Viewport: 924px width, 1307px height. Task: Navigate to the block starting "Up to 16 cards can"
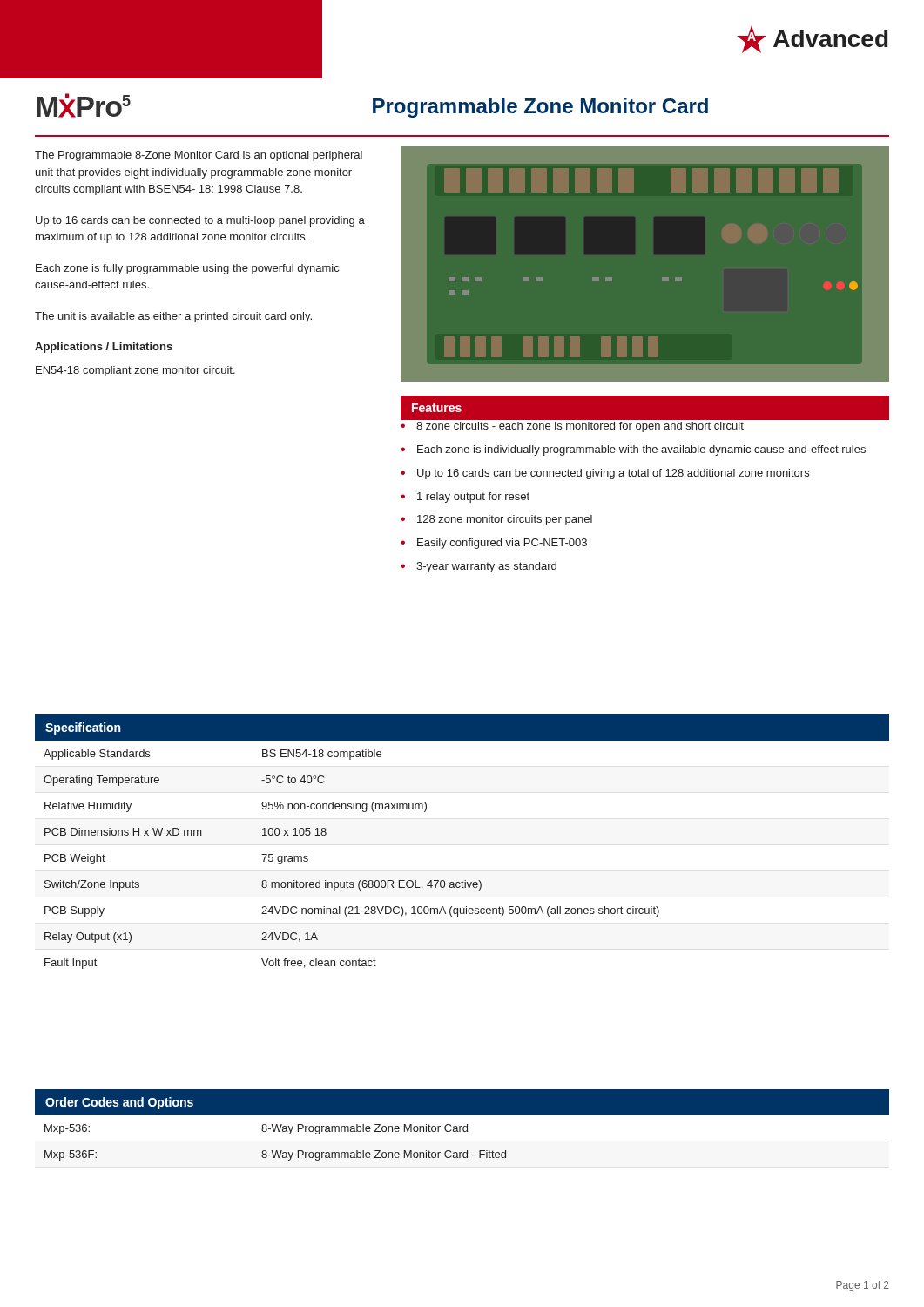click(200, 228)
